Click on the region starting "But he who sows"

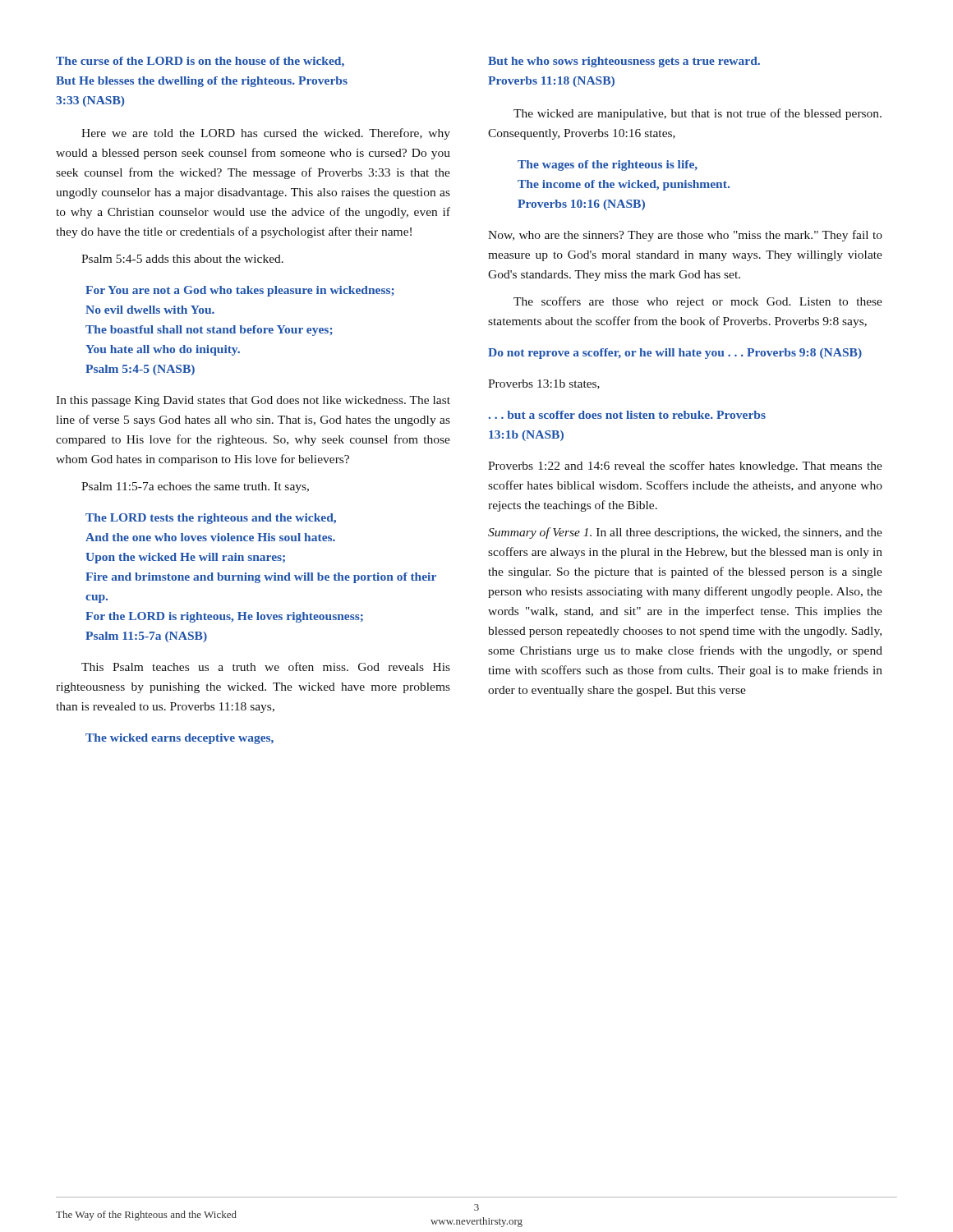coord(685,71)
